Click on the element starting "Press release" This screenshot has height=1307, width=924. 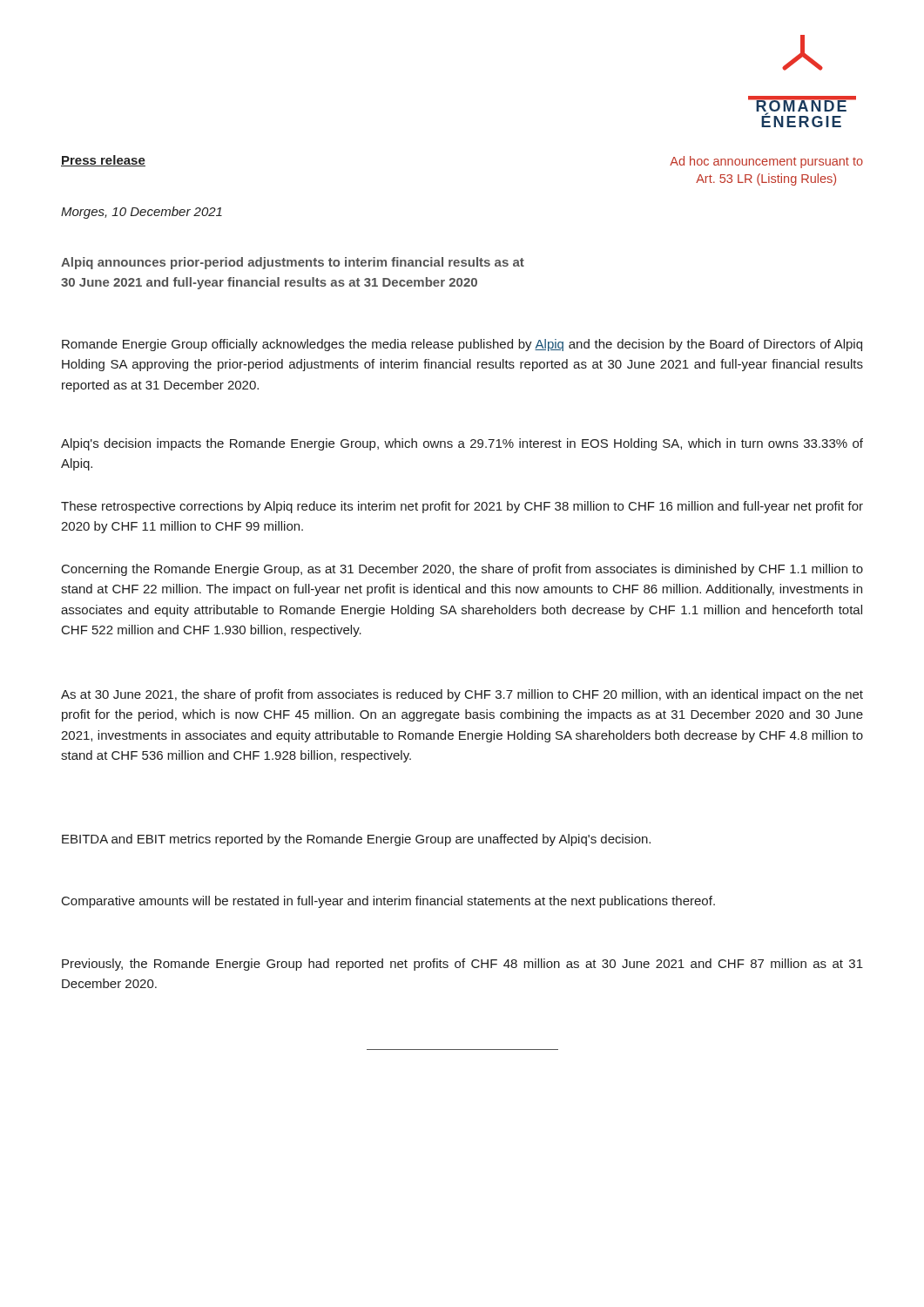coord(103,160)
